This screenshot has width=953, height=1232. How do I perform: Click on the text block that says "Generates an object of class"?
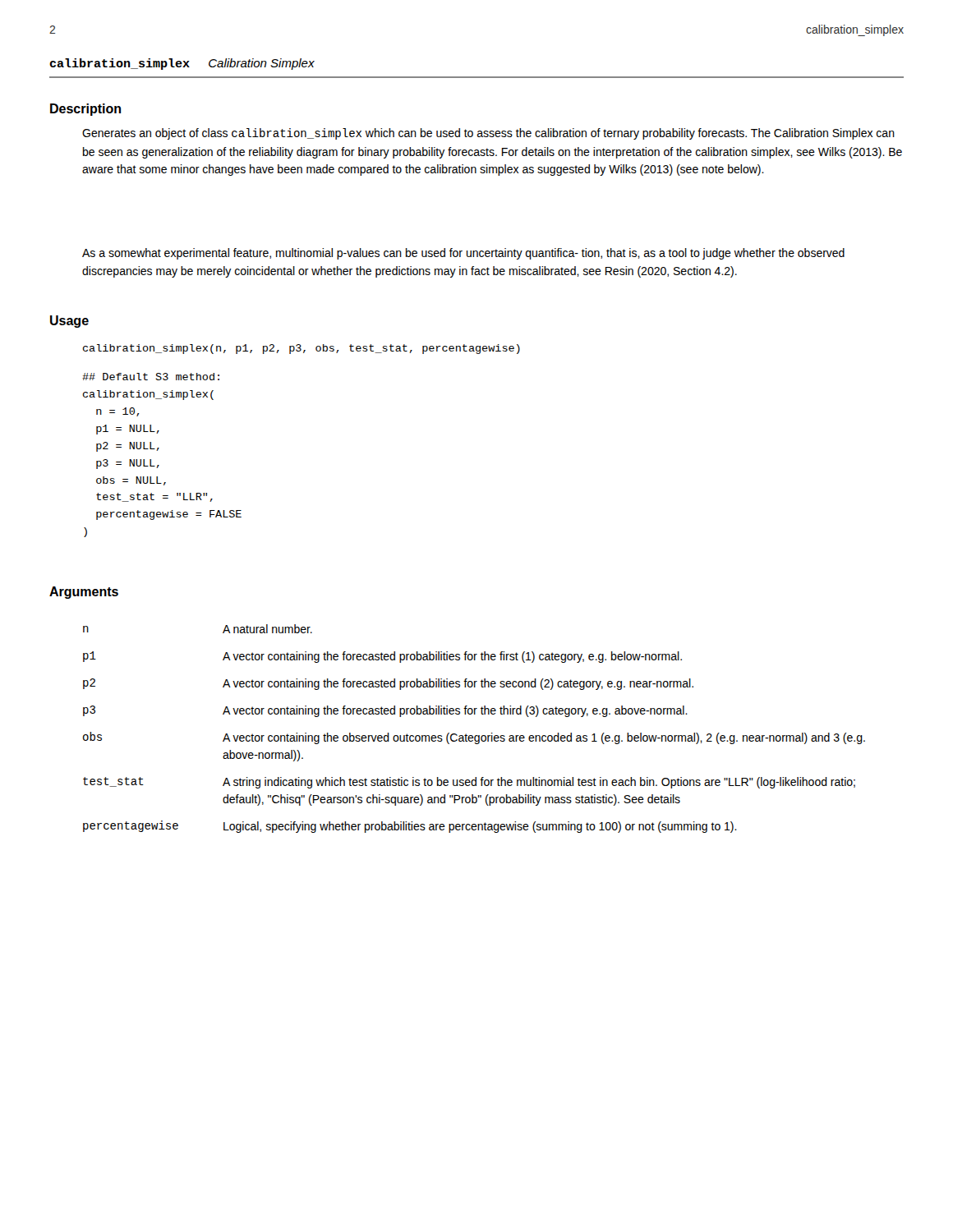tap(492, 151)
